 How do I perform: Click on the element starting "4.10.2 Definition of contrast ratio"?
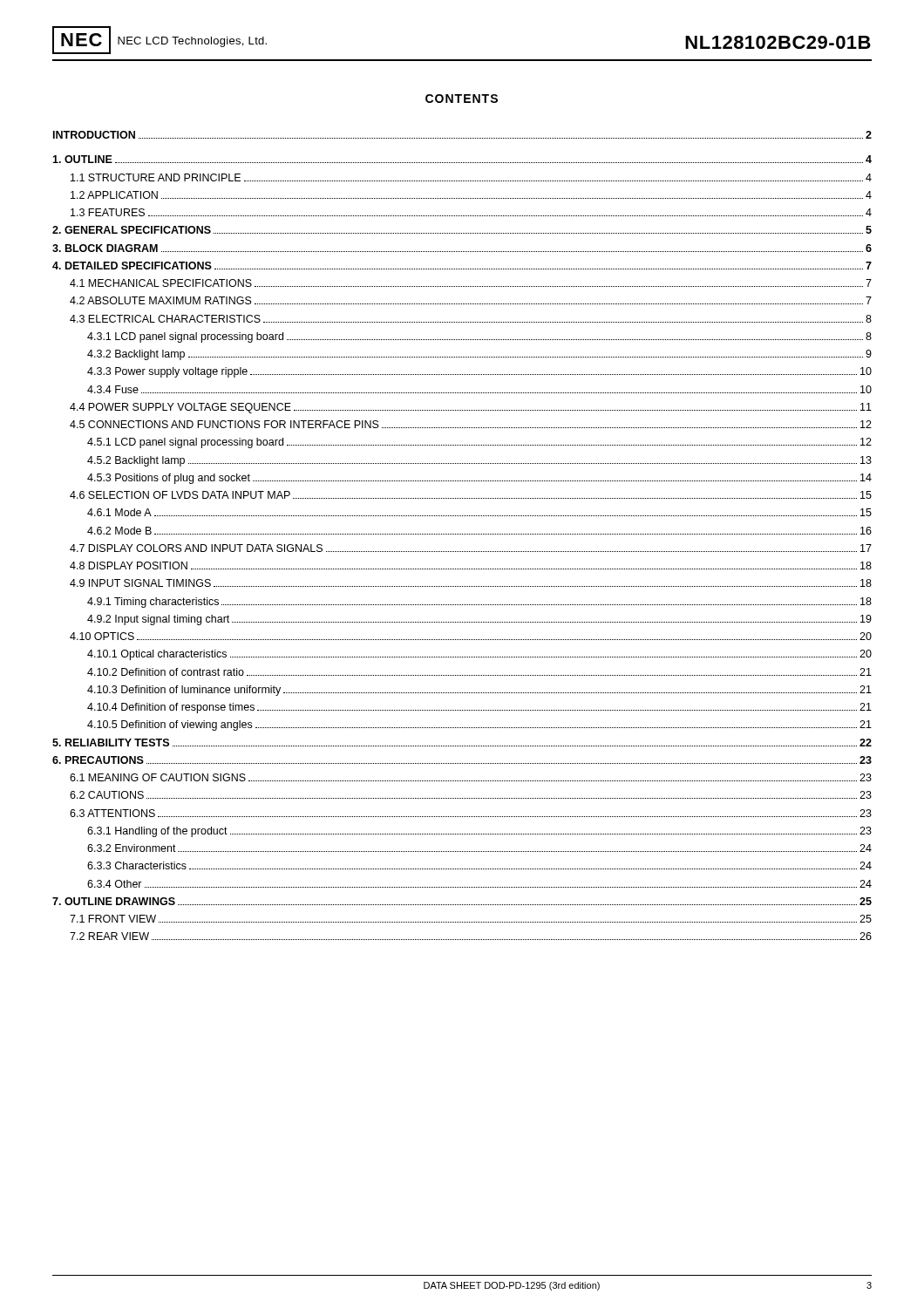[x=479, y=672]
